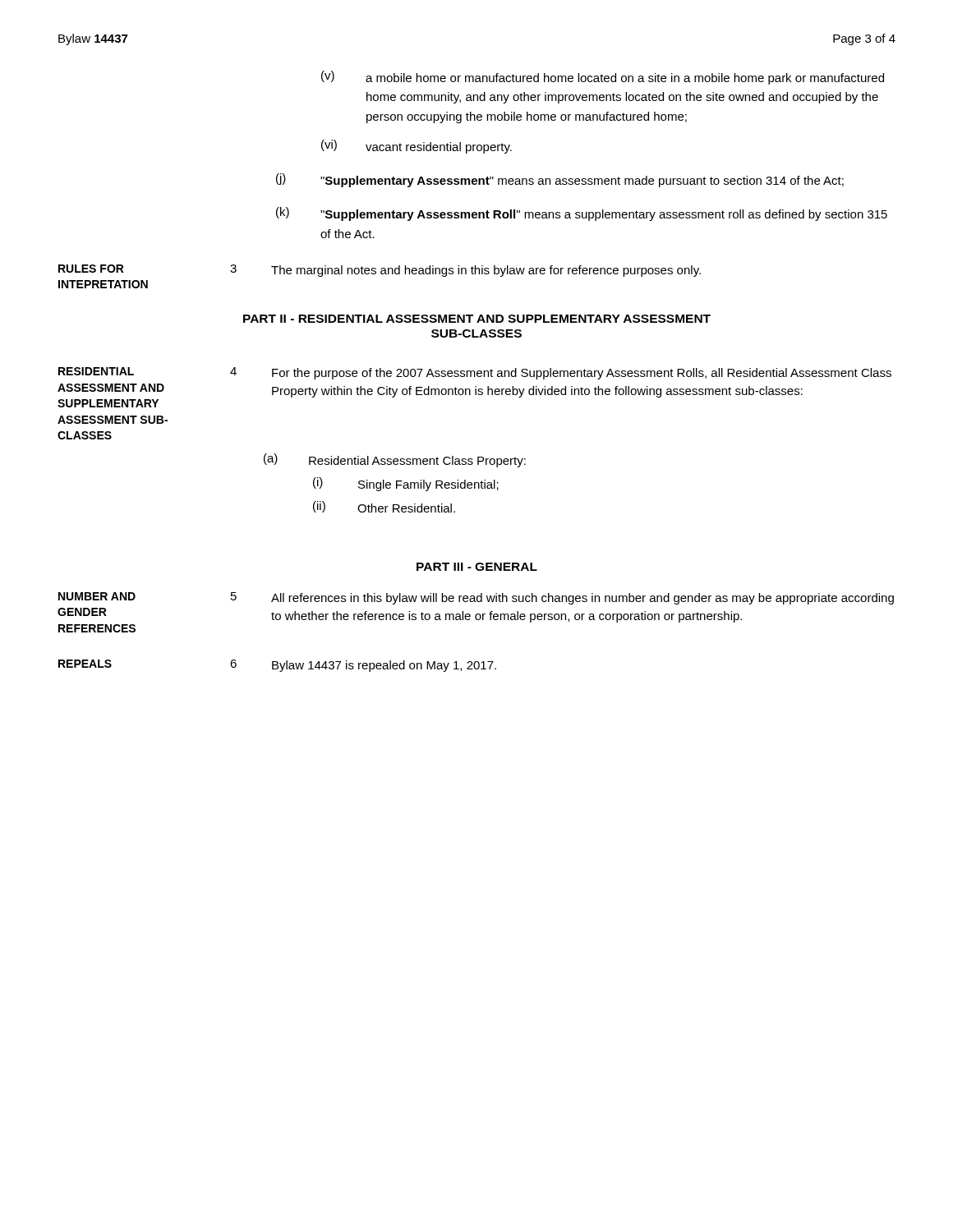Screen dimensions: 1232x953
Task: Locate the text starting "RULES FORINTEPRETATION 3"
Action: click(476, 277)
